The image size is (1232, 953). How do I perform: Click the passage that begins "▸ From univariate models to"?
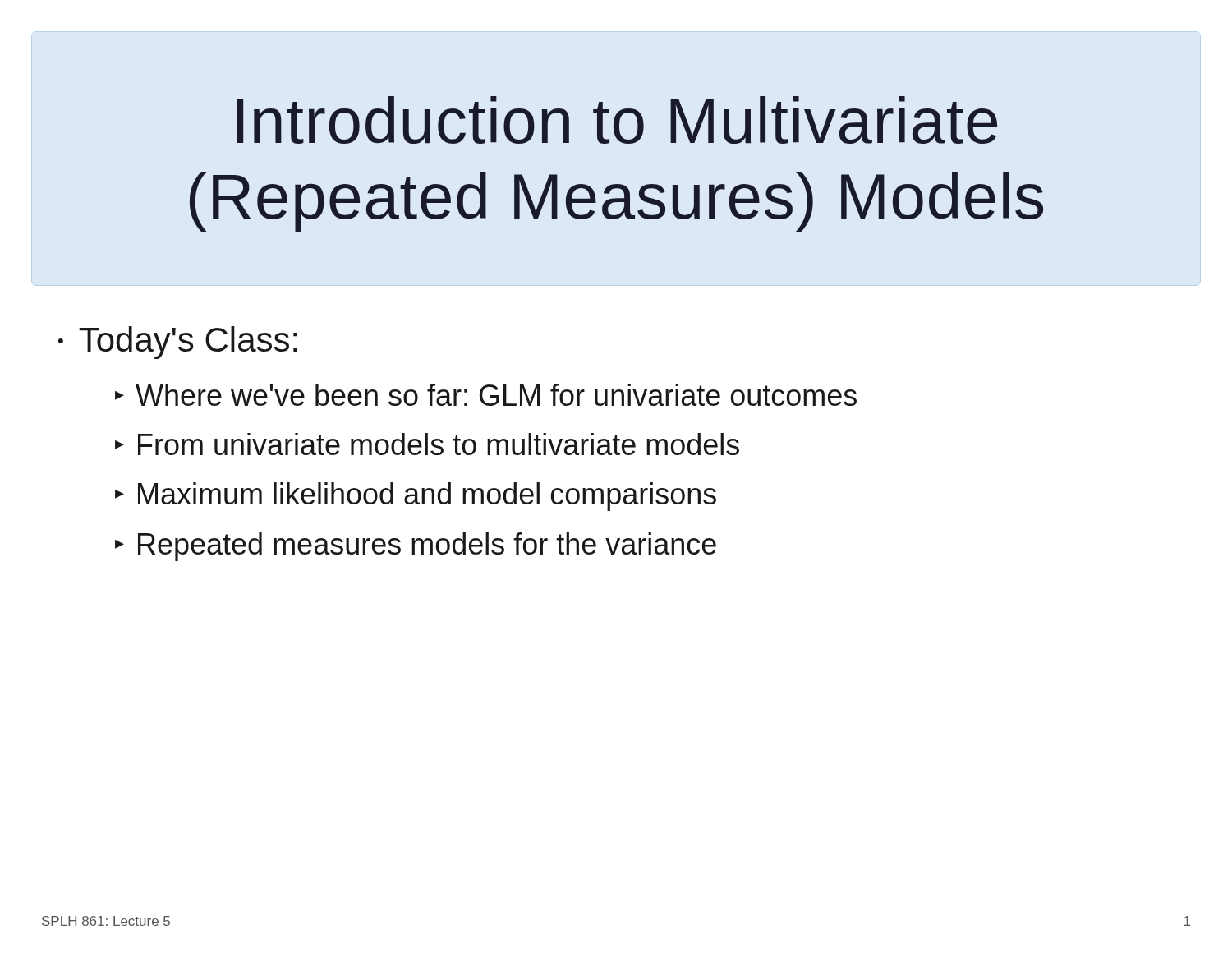coord(428,446)
